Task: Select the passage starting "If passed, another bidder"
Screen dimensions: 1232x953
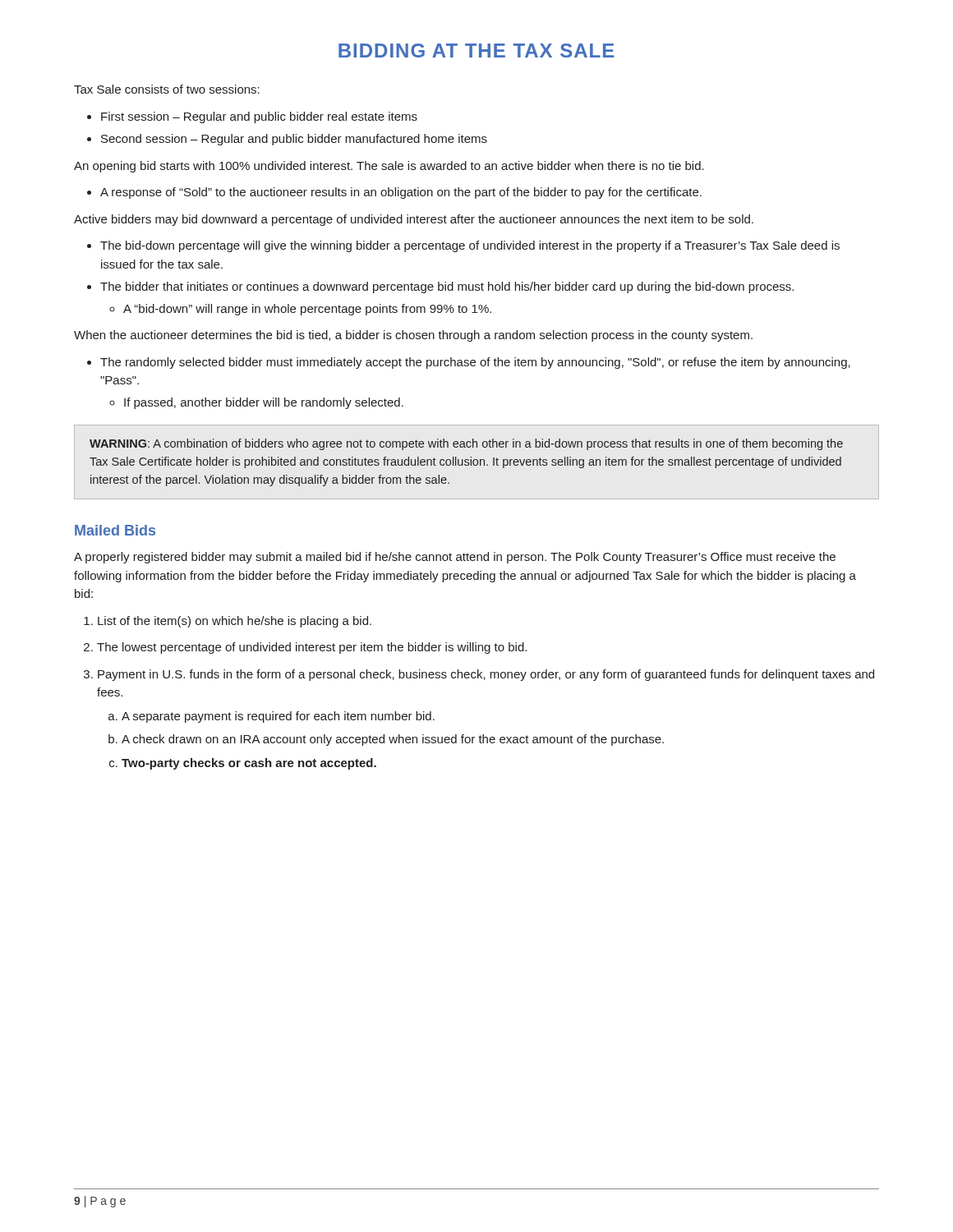Action: [x=264, y=402]
